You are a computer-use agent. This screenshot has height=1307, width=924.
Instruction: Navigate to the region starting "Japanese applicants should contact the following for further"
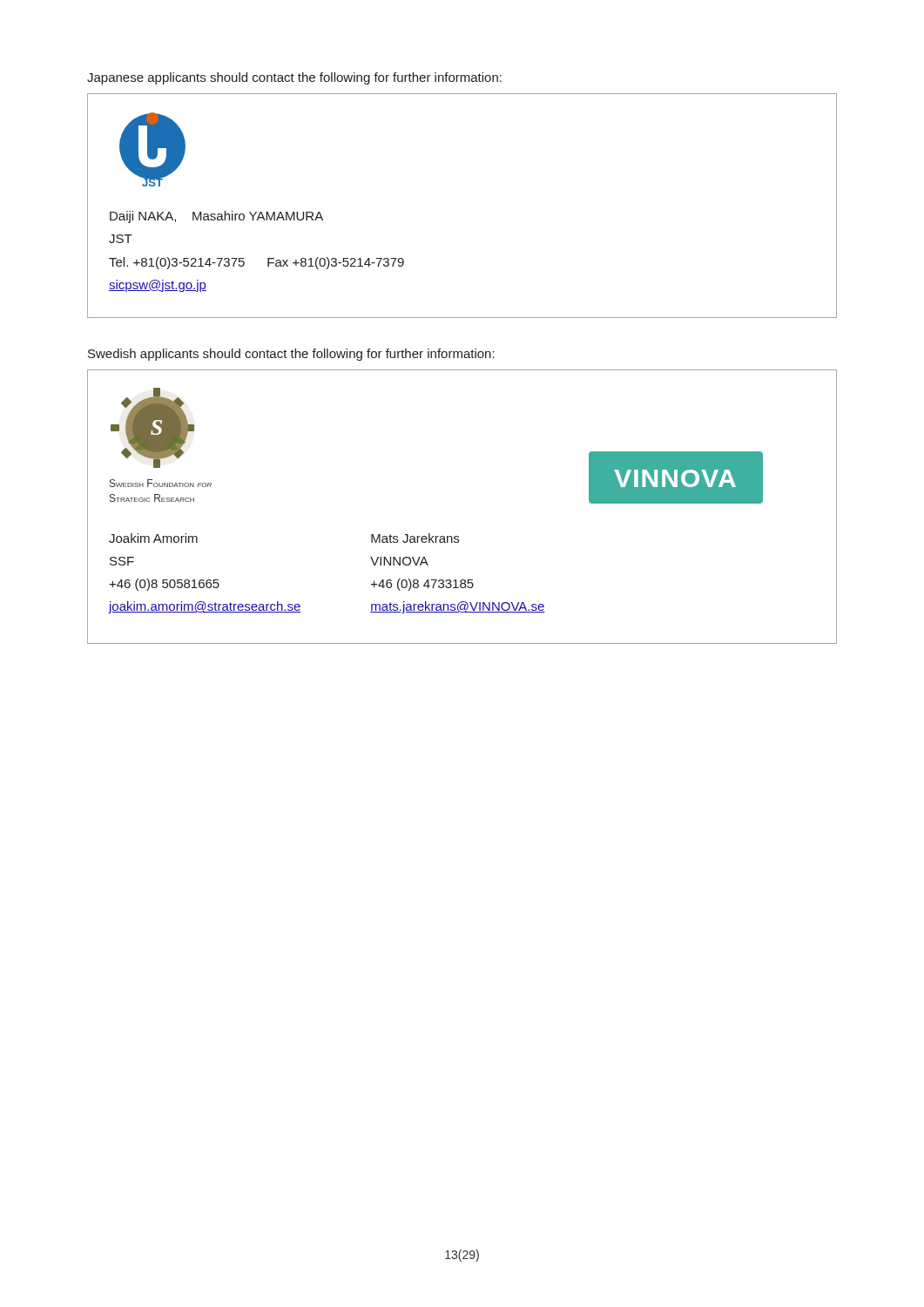(295, 77)
